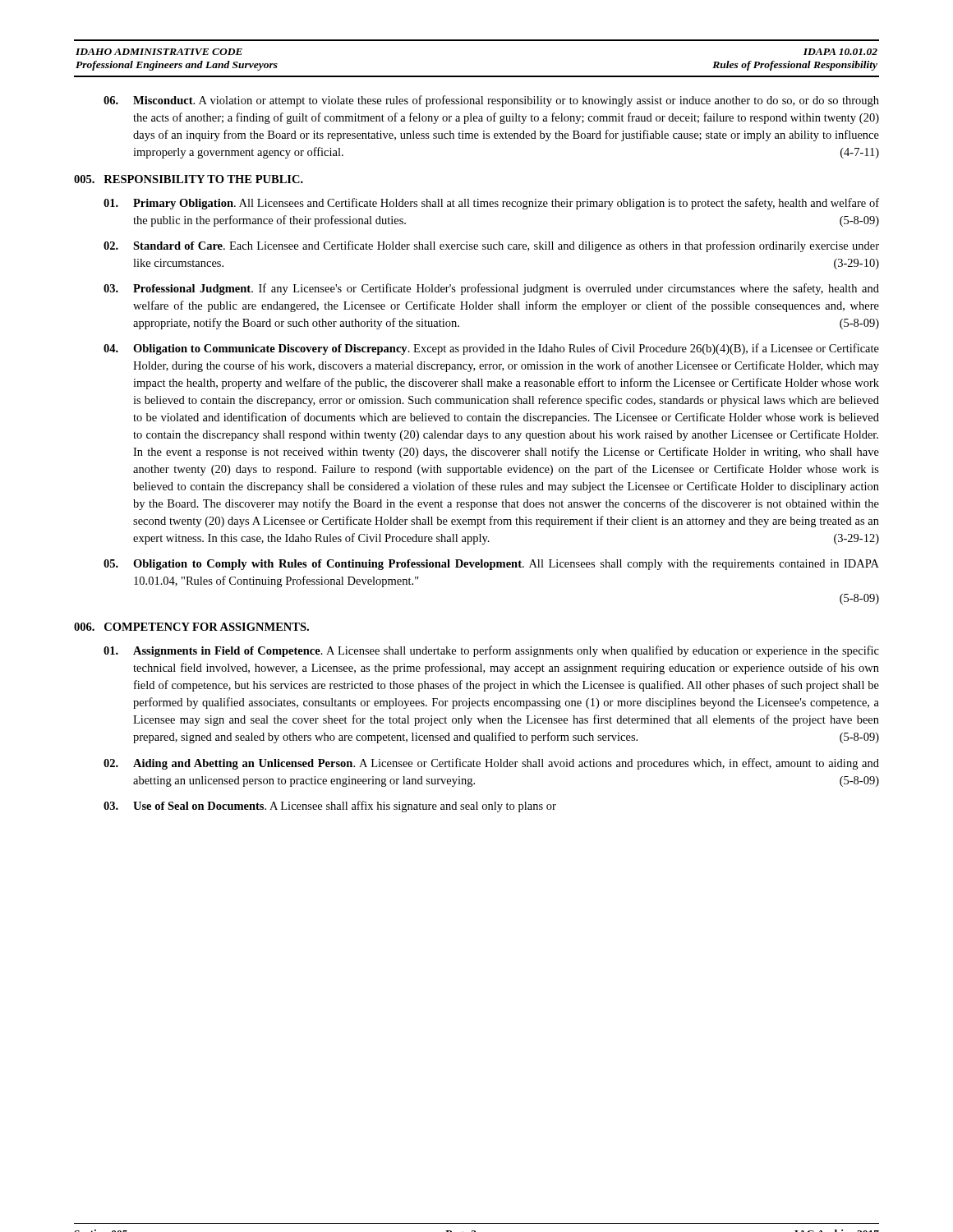Screen dimensions: 1232x953
Task: Where does it say "006. COMPETENCY FOR ASSIGNMENTS."?
Action: [192, 627]
